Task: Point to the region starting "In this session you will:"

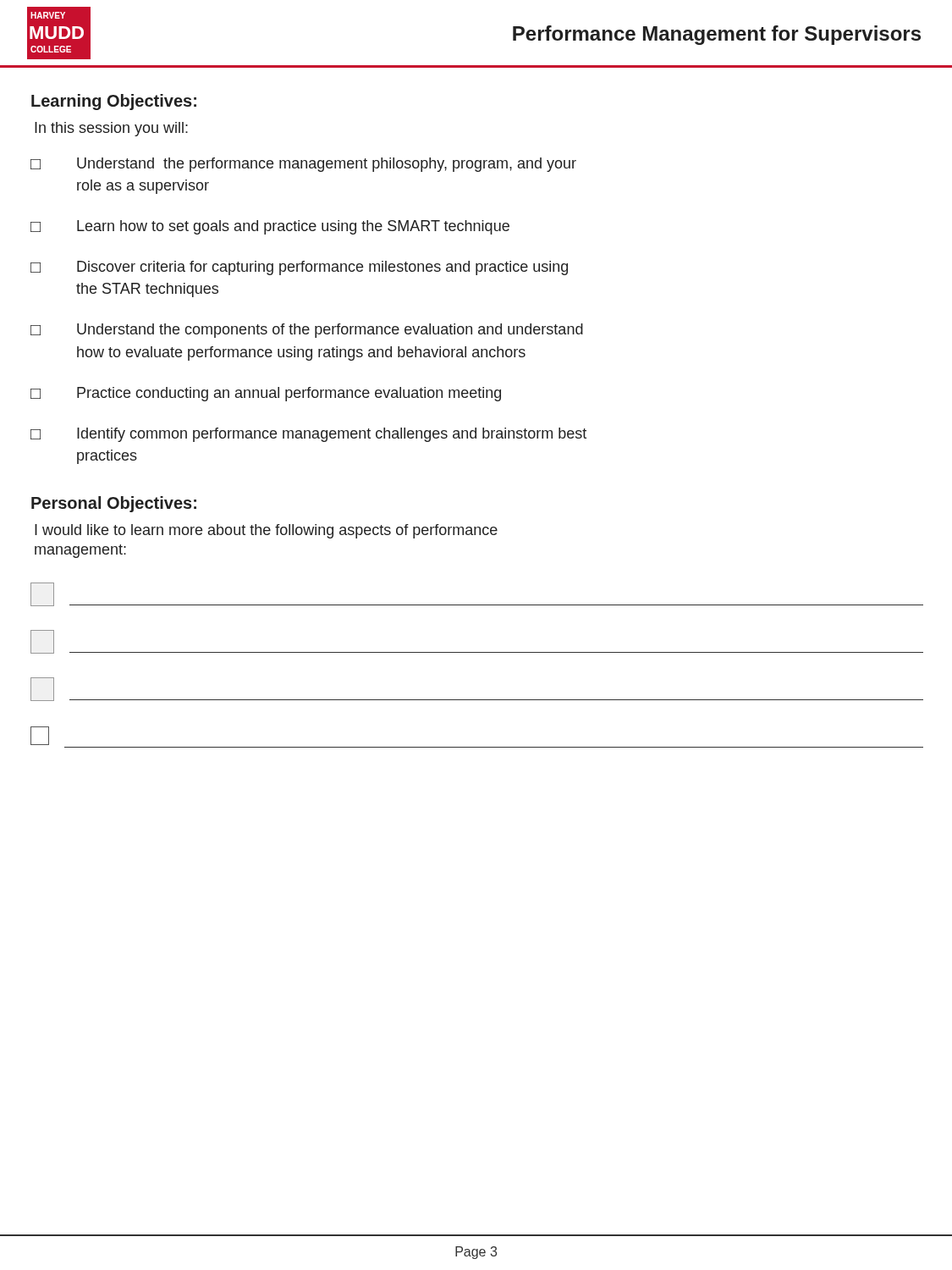Action: 111,128
